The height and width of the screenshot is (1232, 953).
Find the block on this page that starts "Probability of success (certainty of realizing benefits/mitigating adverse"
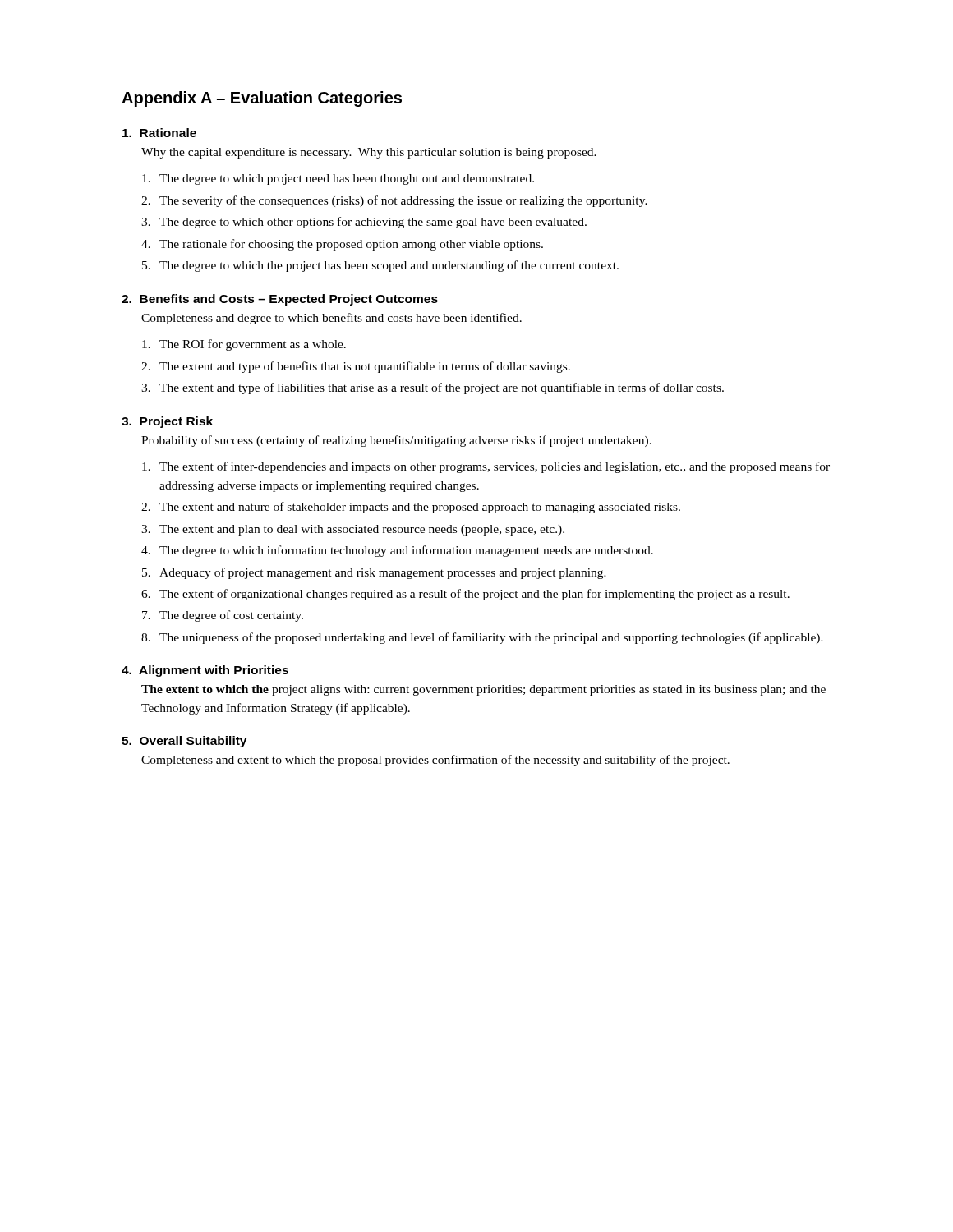(397, 440)
